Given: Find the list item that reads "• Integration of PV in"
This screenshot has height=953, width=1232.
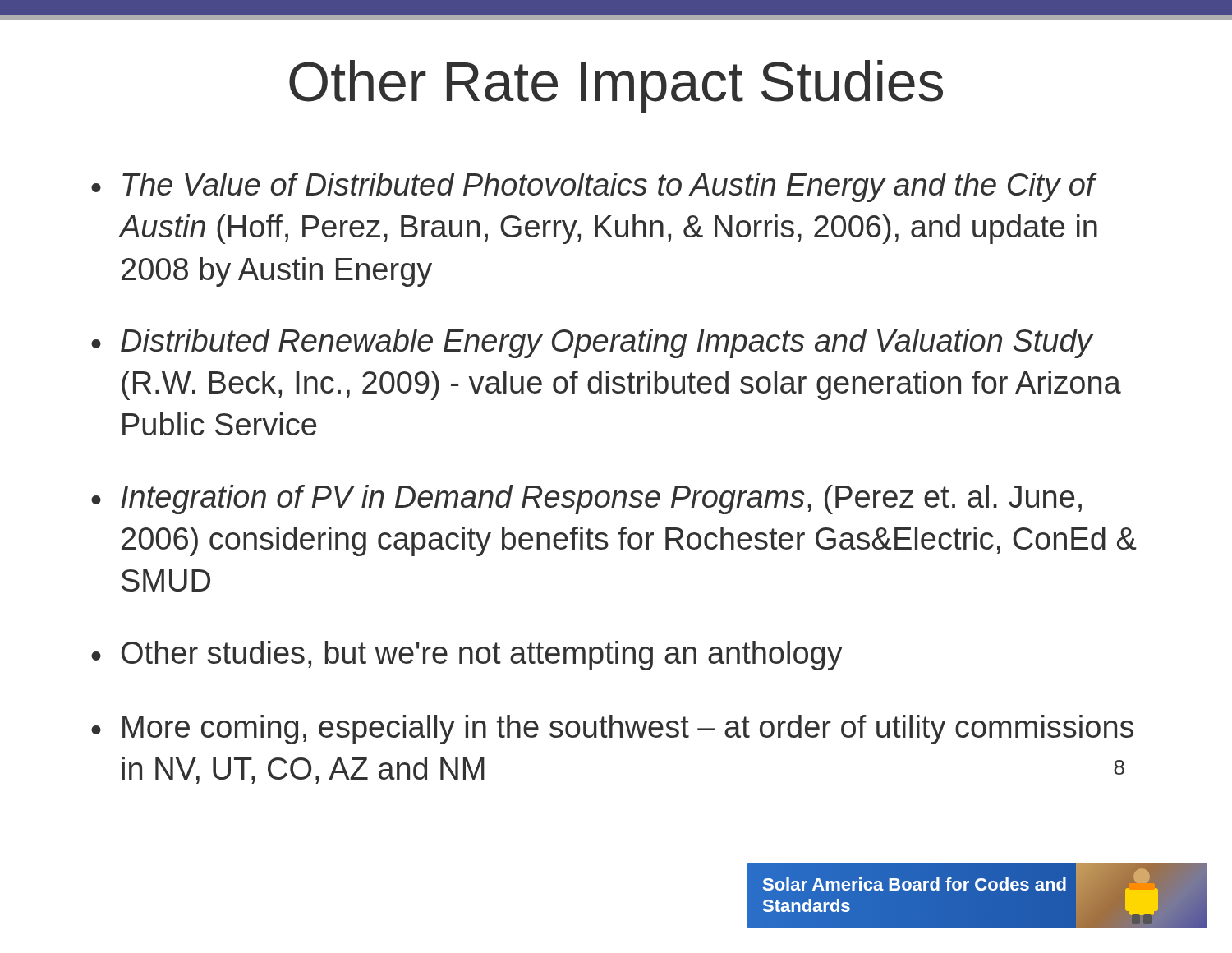Looking at the screenshot, I should coord(616,540).
